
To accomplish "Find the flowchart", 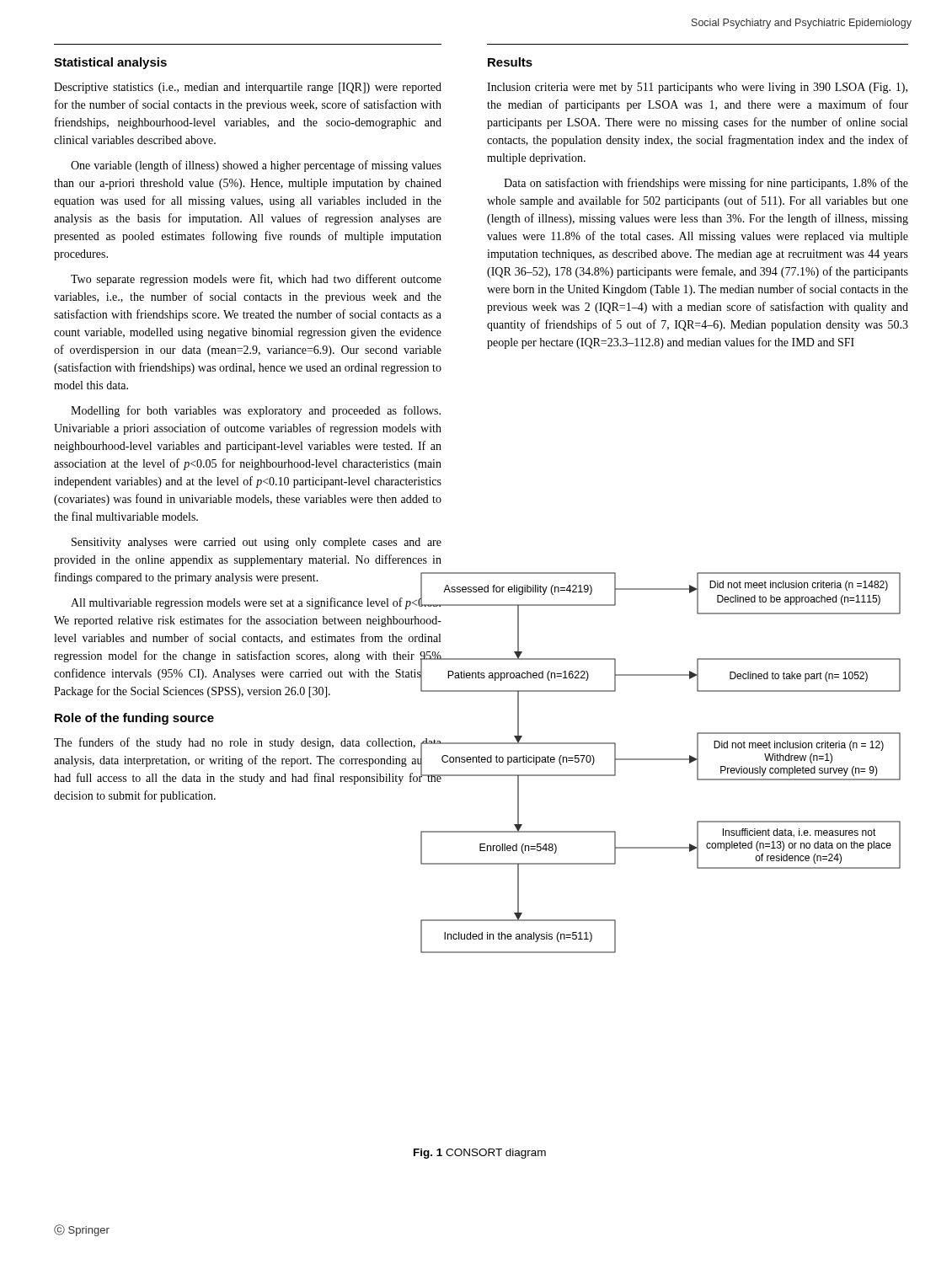I will pos(663,853).
